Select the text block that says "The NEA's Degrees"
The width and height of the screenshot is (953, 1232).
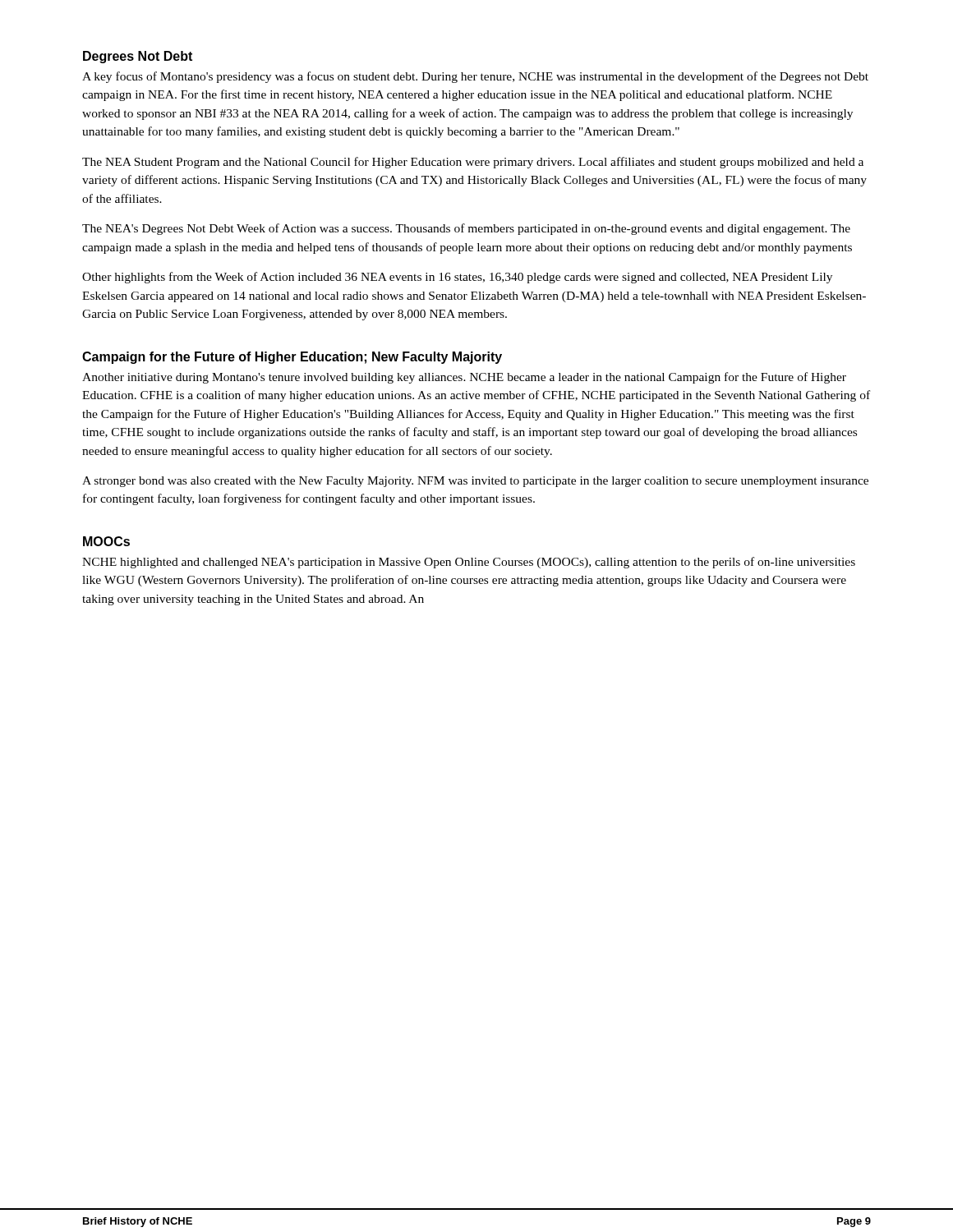(467, 237)
